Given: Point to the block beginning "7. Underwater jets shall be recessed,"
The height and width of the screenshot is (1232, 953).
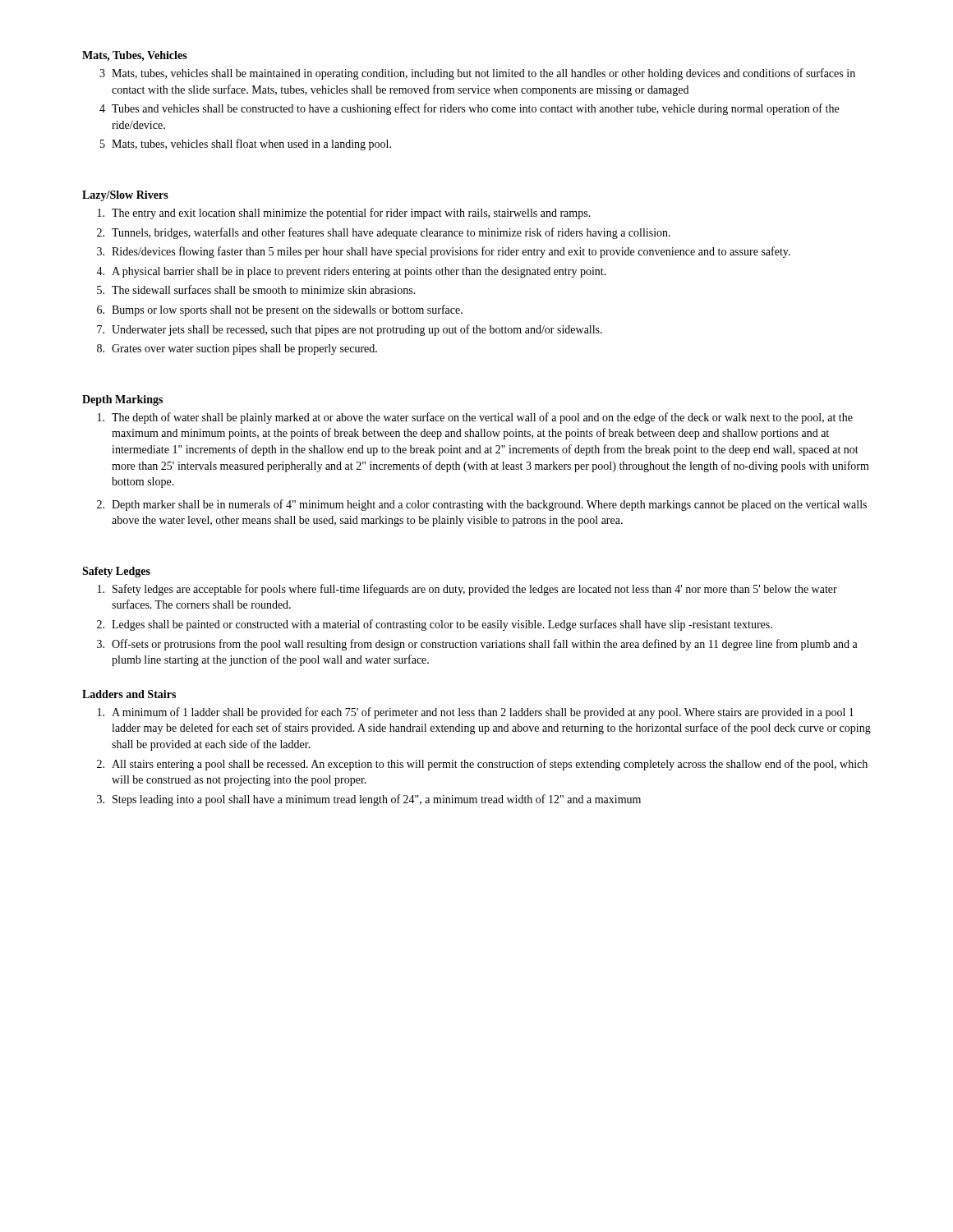Looking at the screenshot, I should click(476, 330).
